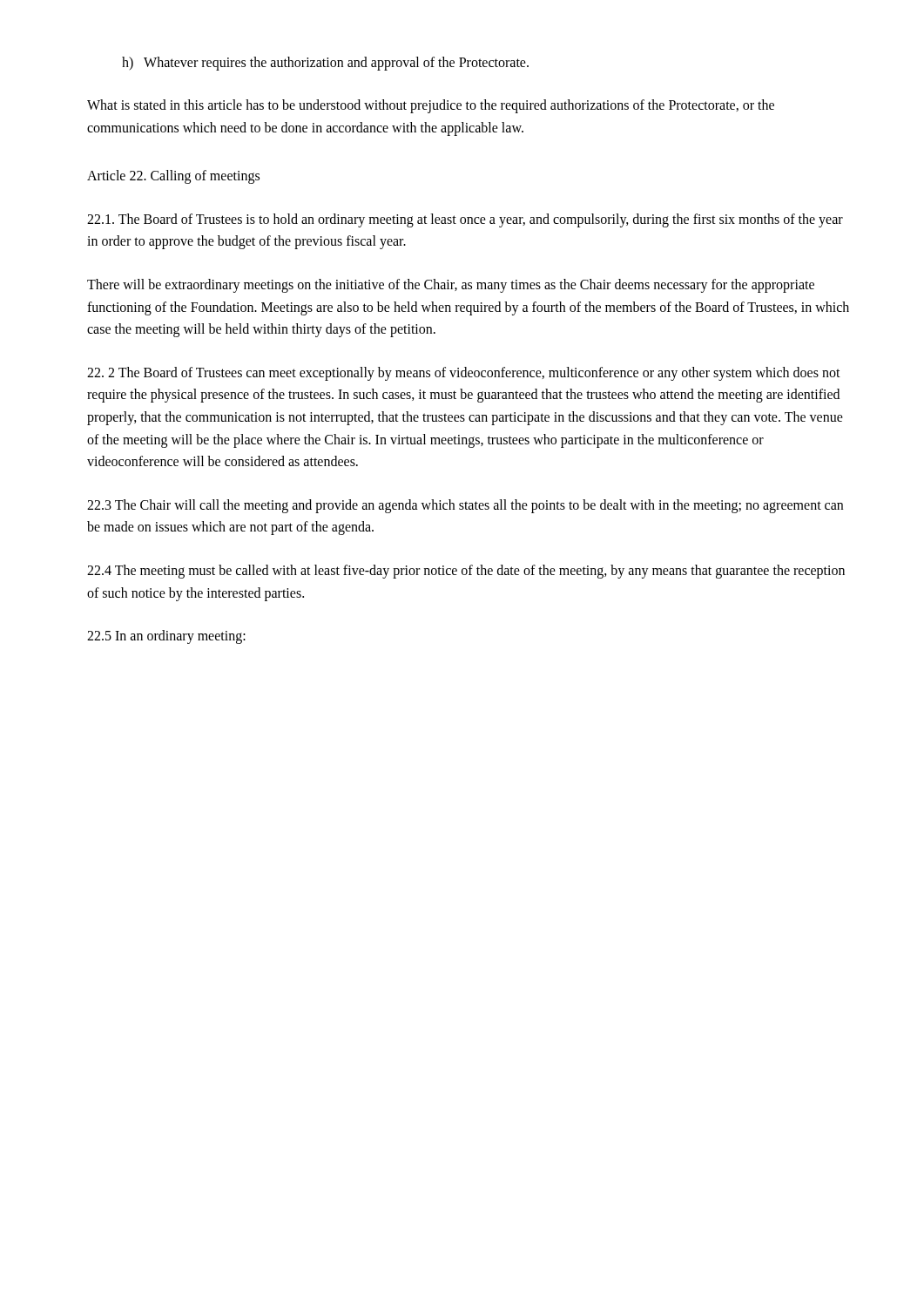
Task: Locate the text starting "4 The meeting must be called"
Action: click(466, 581)
